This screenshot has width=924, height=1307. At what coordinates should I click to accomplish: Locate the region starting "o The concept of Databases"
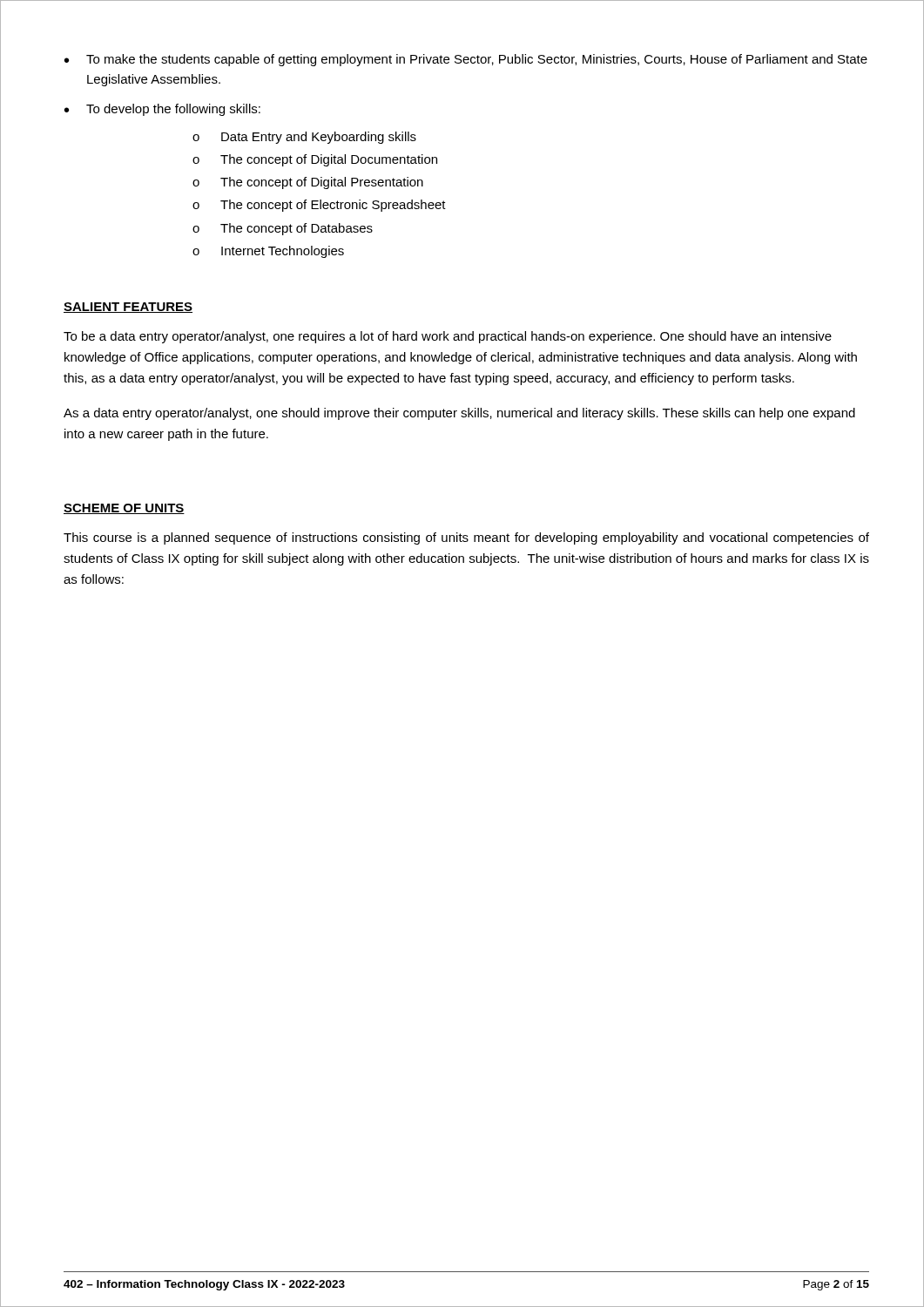coord(283,228)
